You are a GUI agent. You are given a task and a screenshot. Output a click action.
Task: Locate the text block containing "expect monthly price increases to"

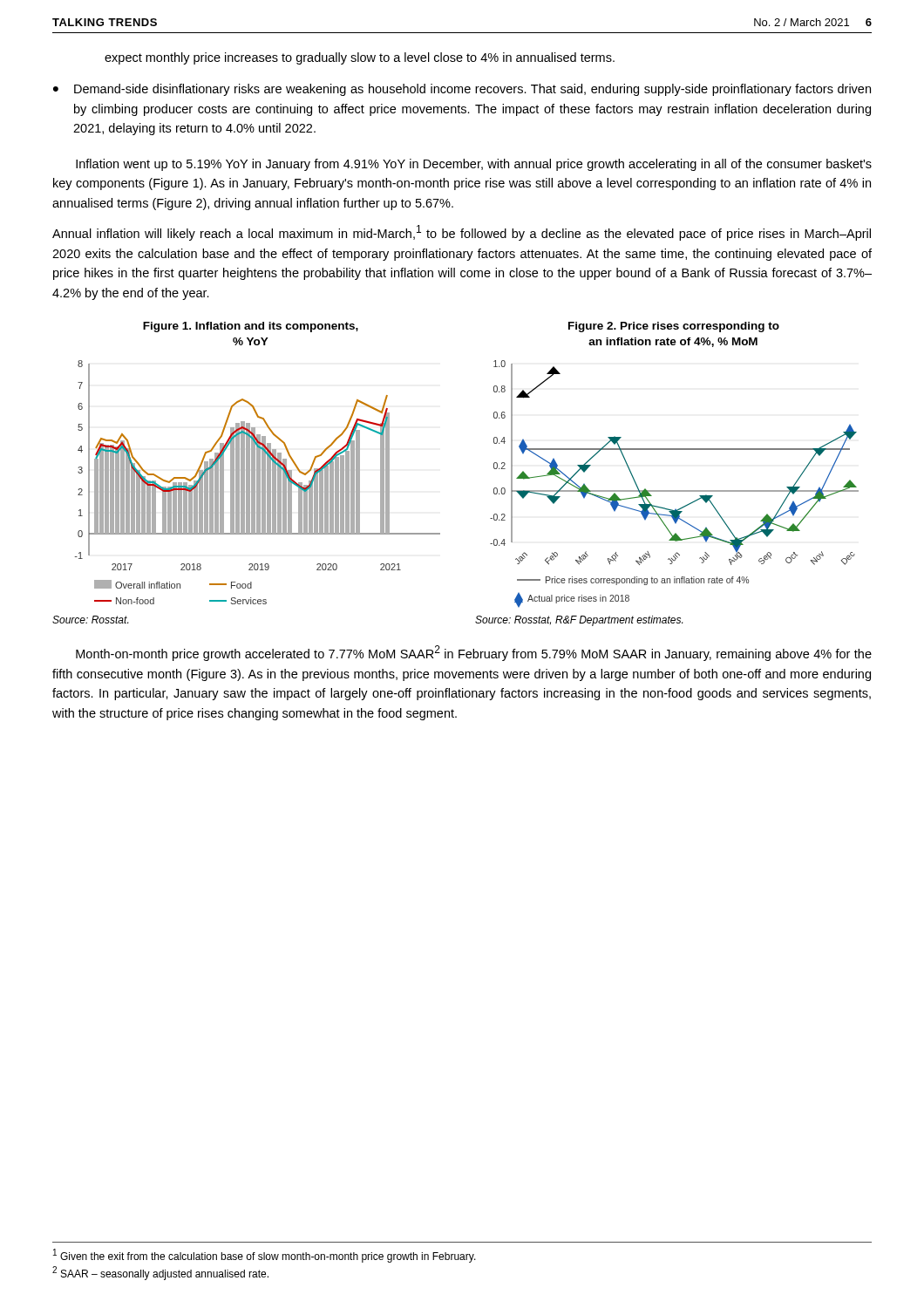click(x=360, y=58)
